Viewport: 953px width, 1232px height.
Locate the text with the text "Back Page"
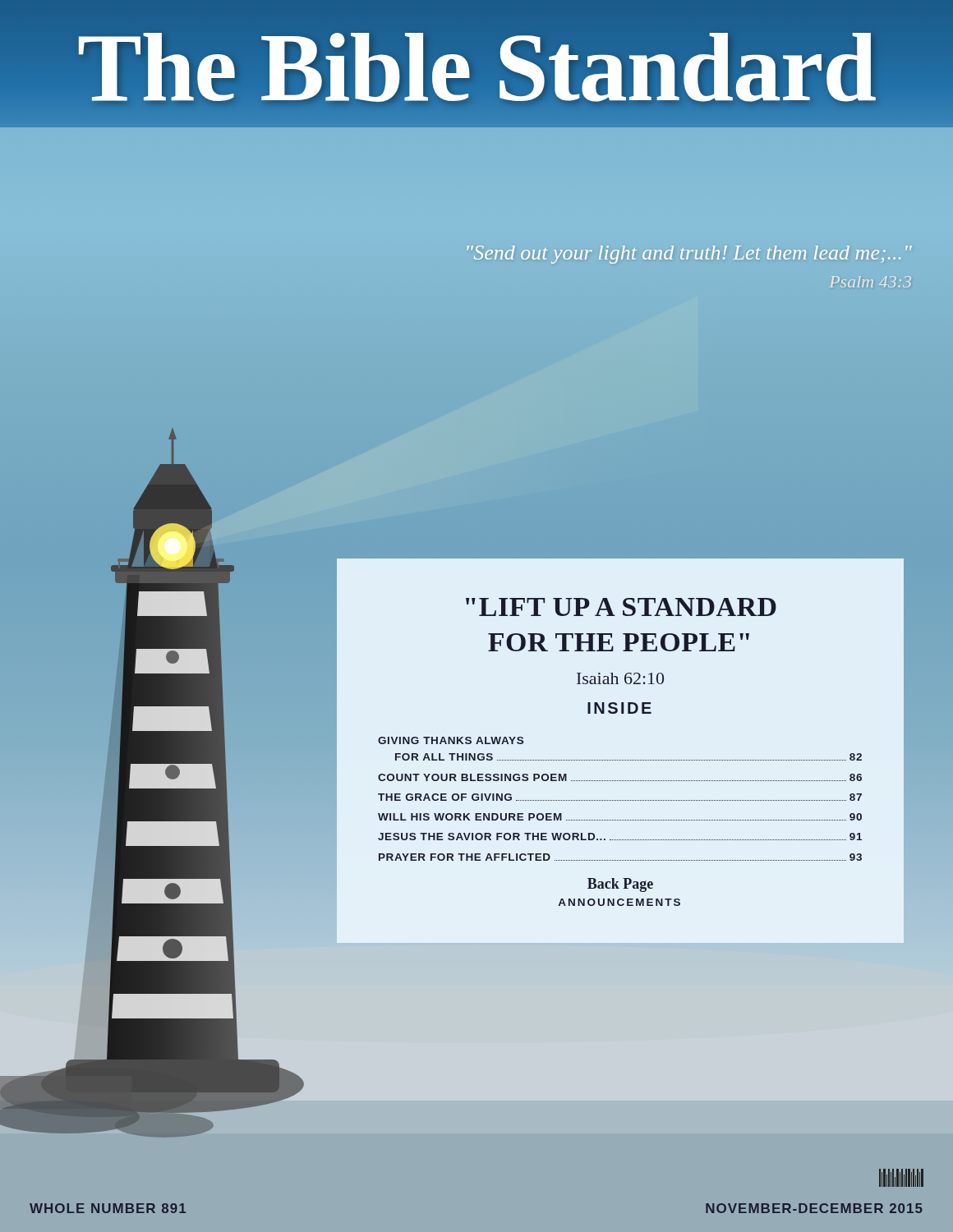click(x=620, y=884)
